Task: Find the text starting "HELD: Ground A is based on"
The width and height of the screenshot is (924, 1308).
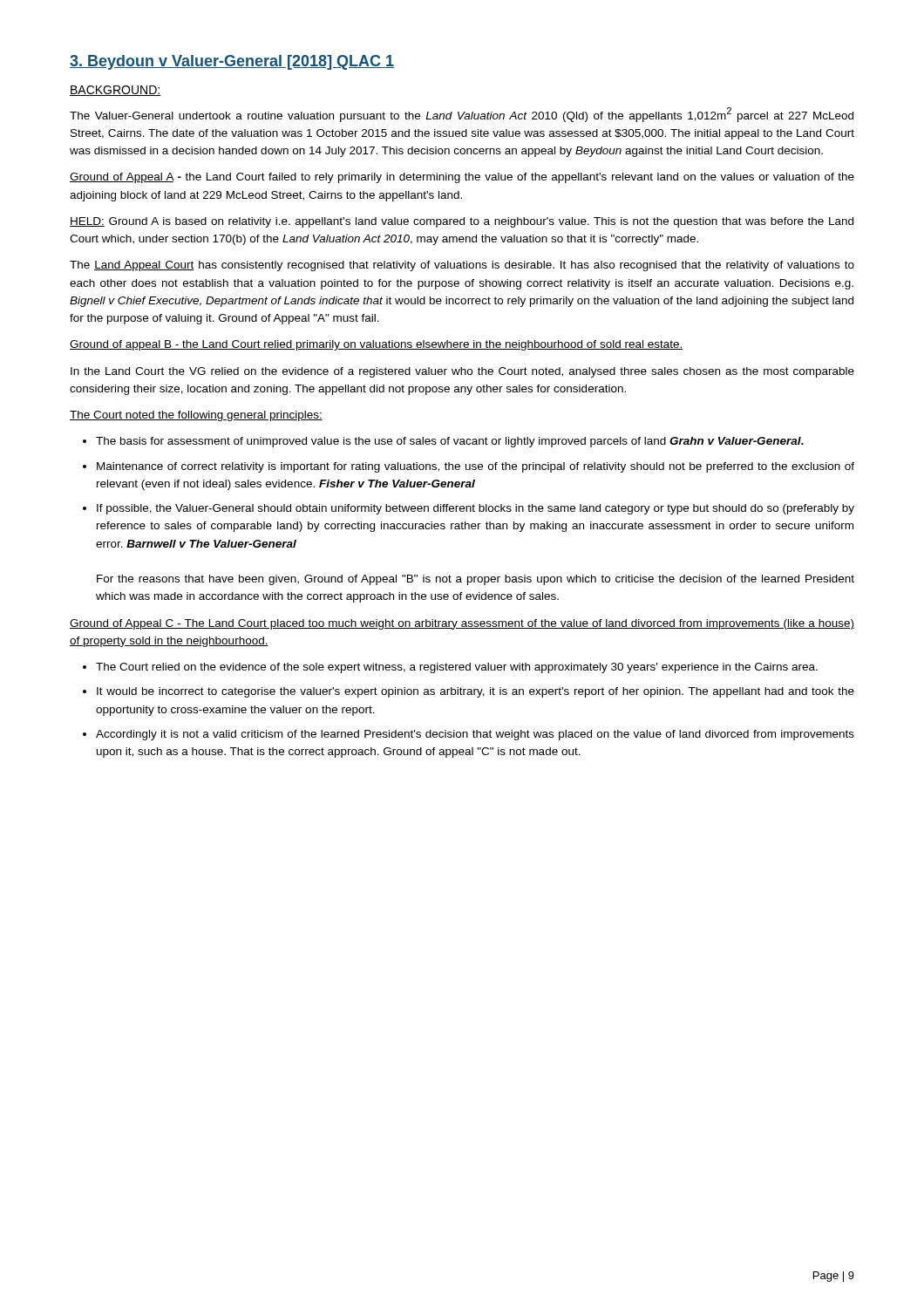Action: coord(462,230)
